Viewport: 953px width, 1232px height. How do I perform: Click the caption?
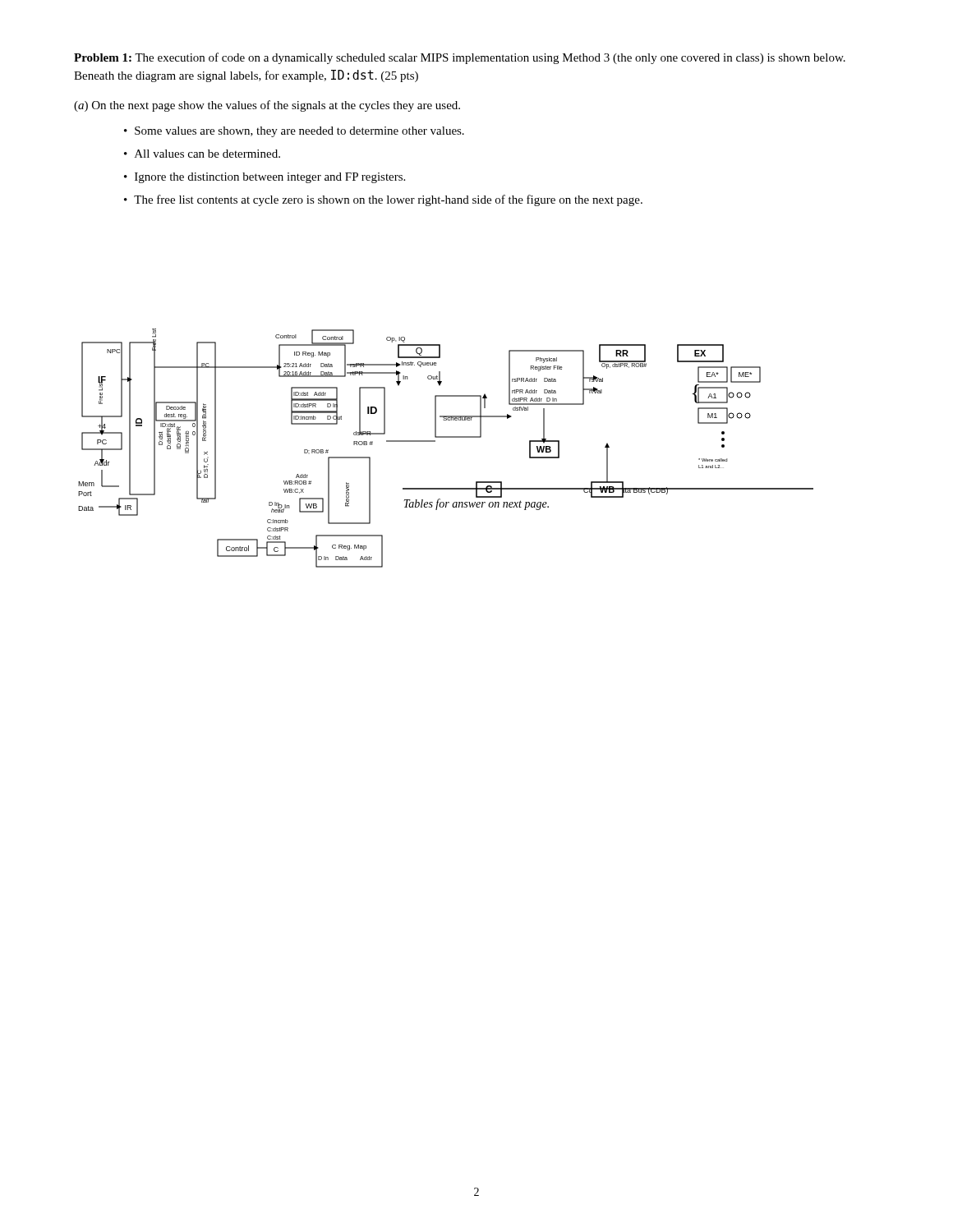[476, 504]
